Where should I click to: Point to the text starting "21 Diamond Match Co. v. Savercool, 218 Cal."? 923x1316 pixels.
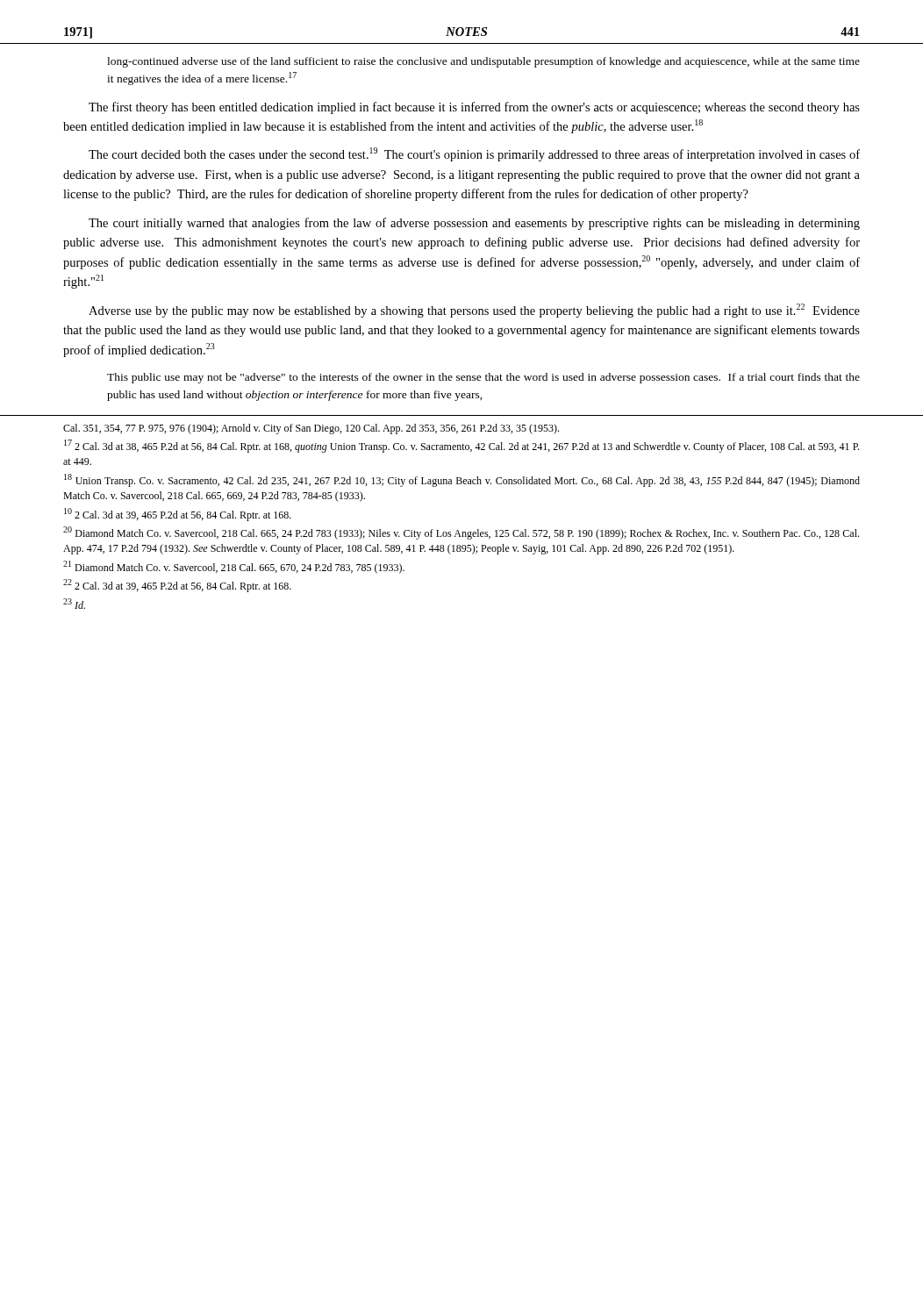[234, 567]
